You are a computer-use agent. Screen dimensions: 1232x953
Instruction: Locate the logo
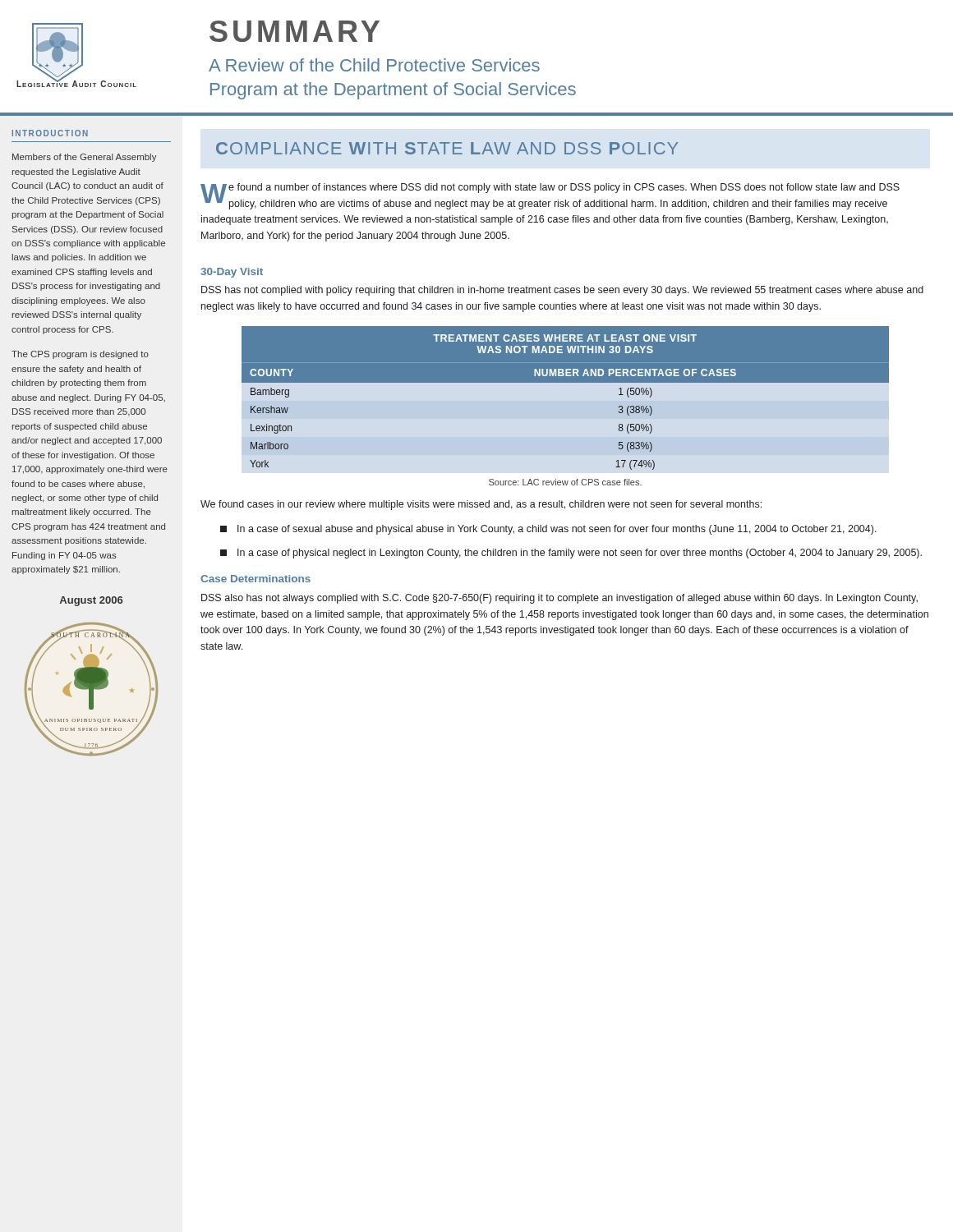pos(103,58)
